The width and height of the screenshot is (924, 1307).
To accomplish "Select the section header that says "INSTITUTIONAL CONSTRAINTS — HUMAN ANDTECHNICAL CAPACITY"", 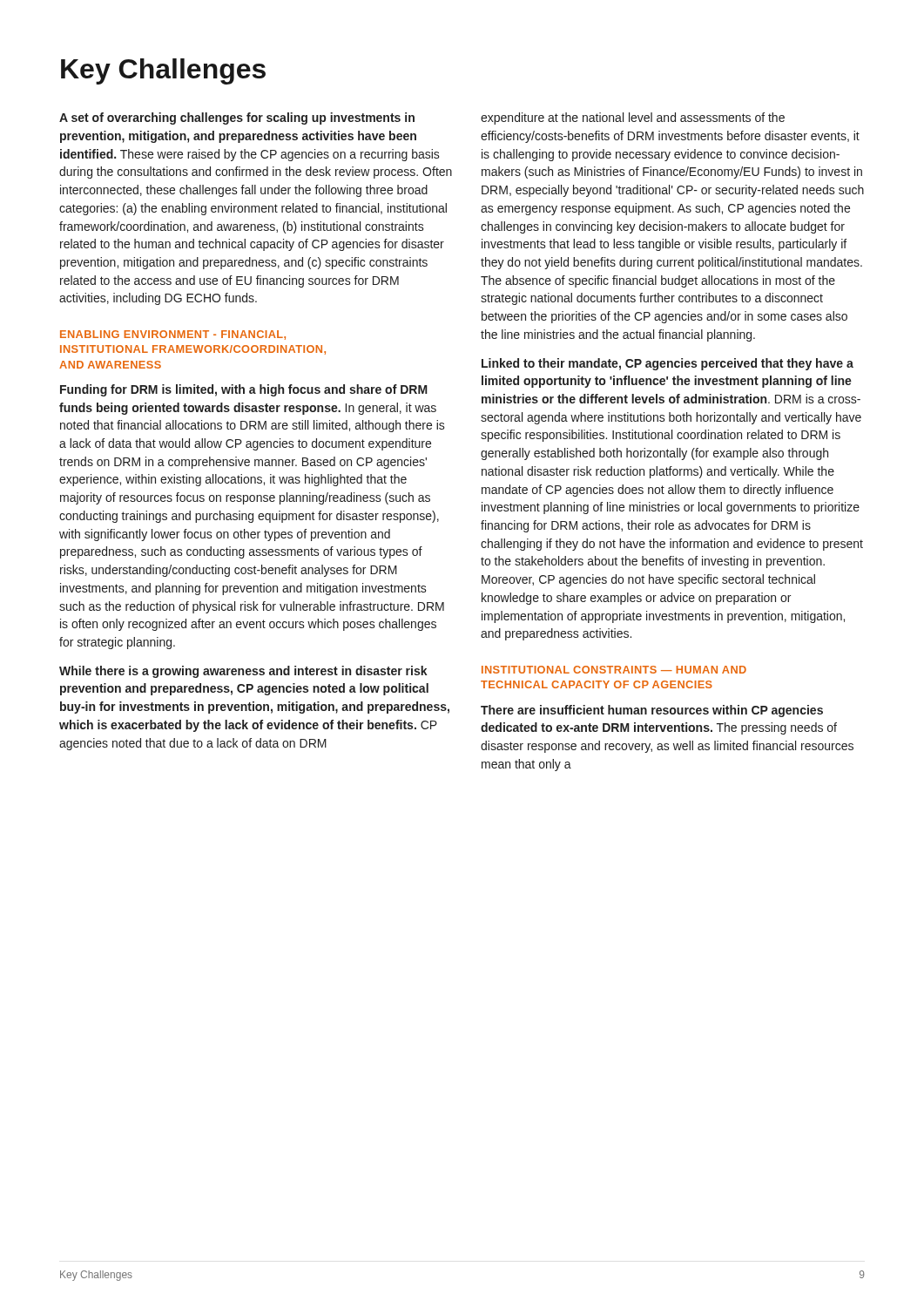I will (x=673, y=677).
